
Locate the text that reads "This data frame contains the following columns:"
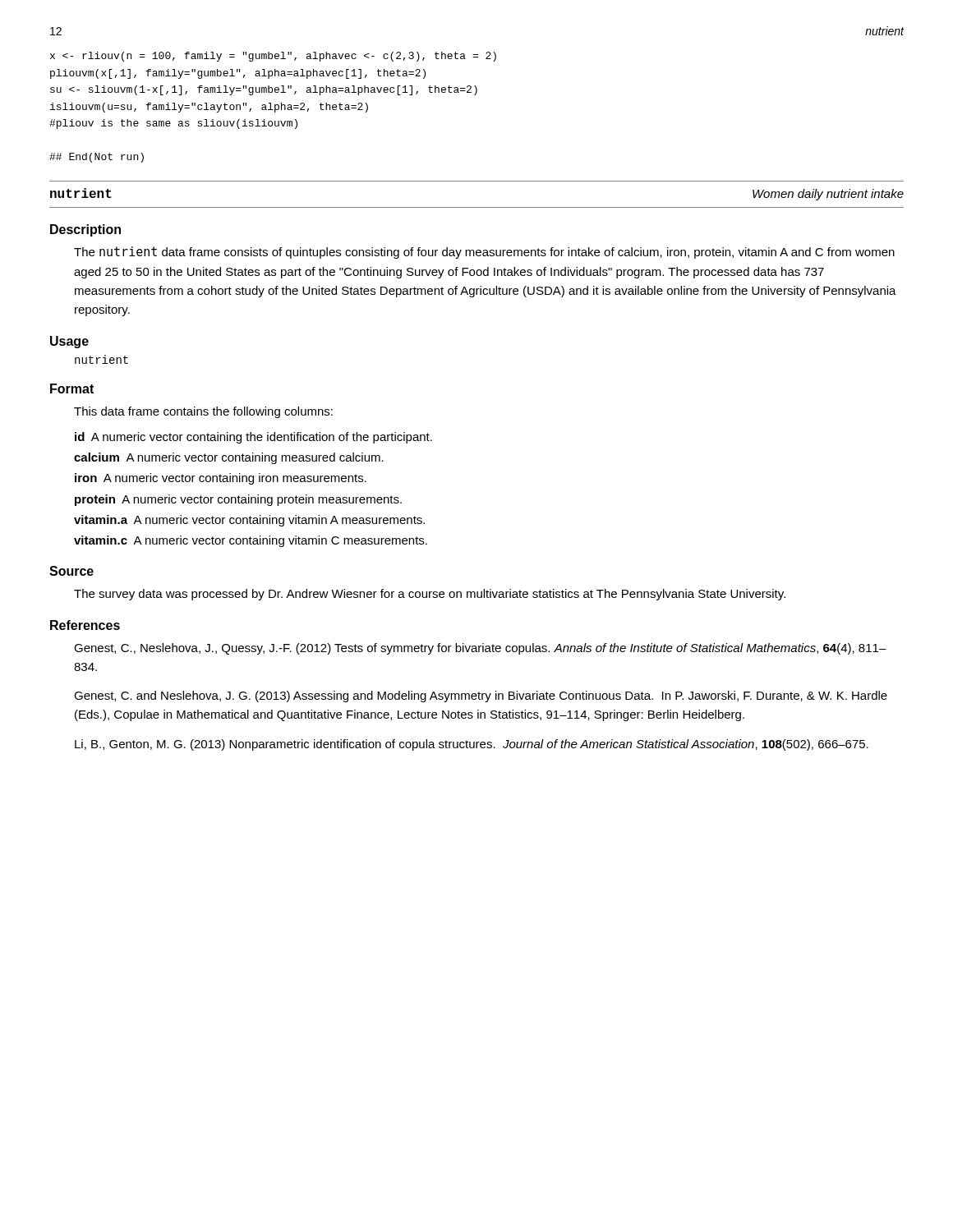(x=204, y=411)
